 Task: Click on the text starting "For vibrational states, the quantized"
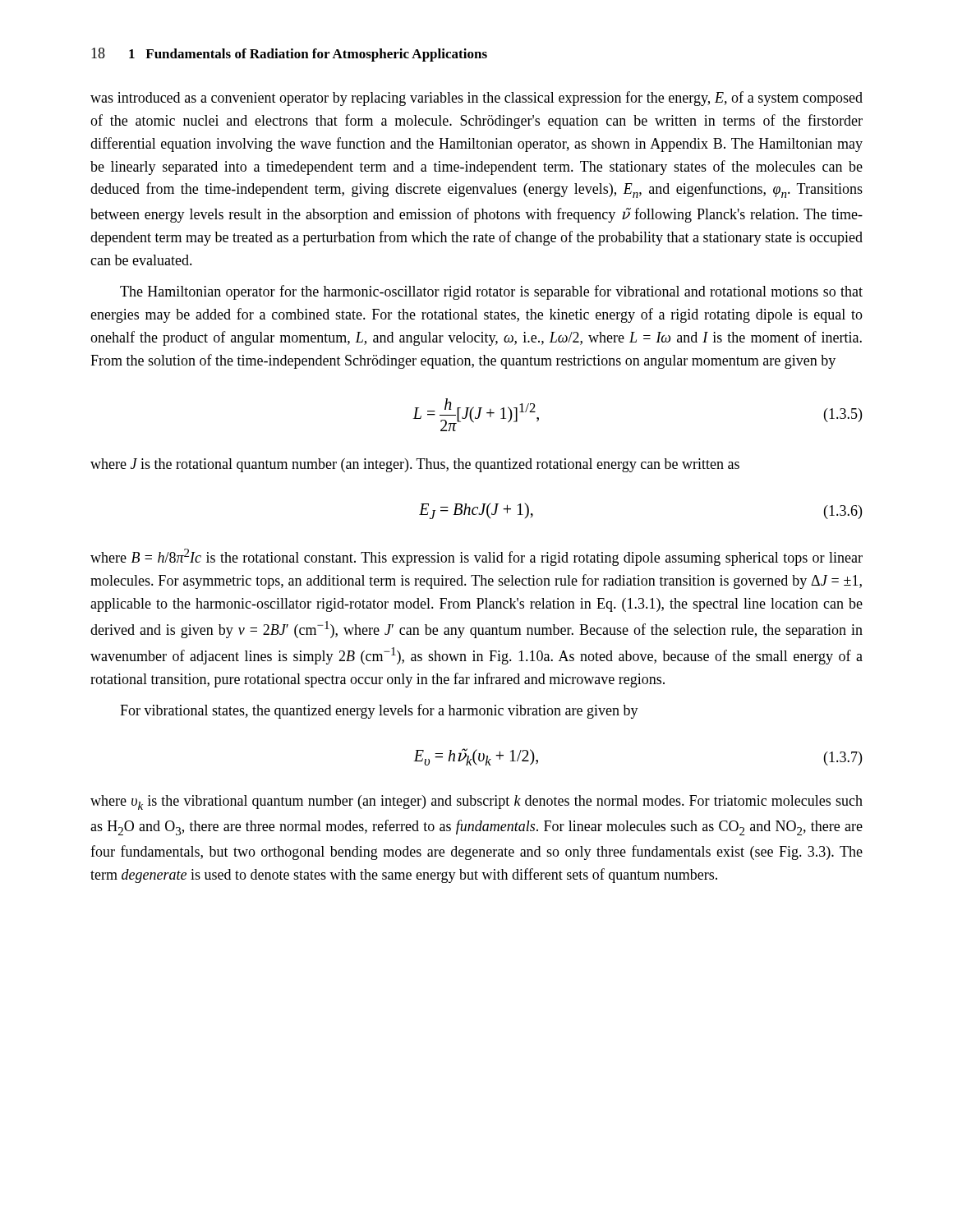(476, 711)
